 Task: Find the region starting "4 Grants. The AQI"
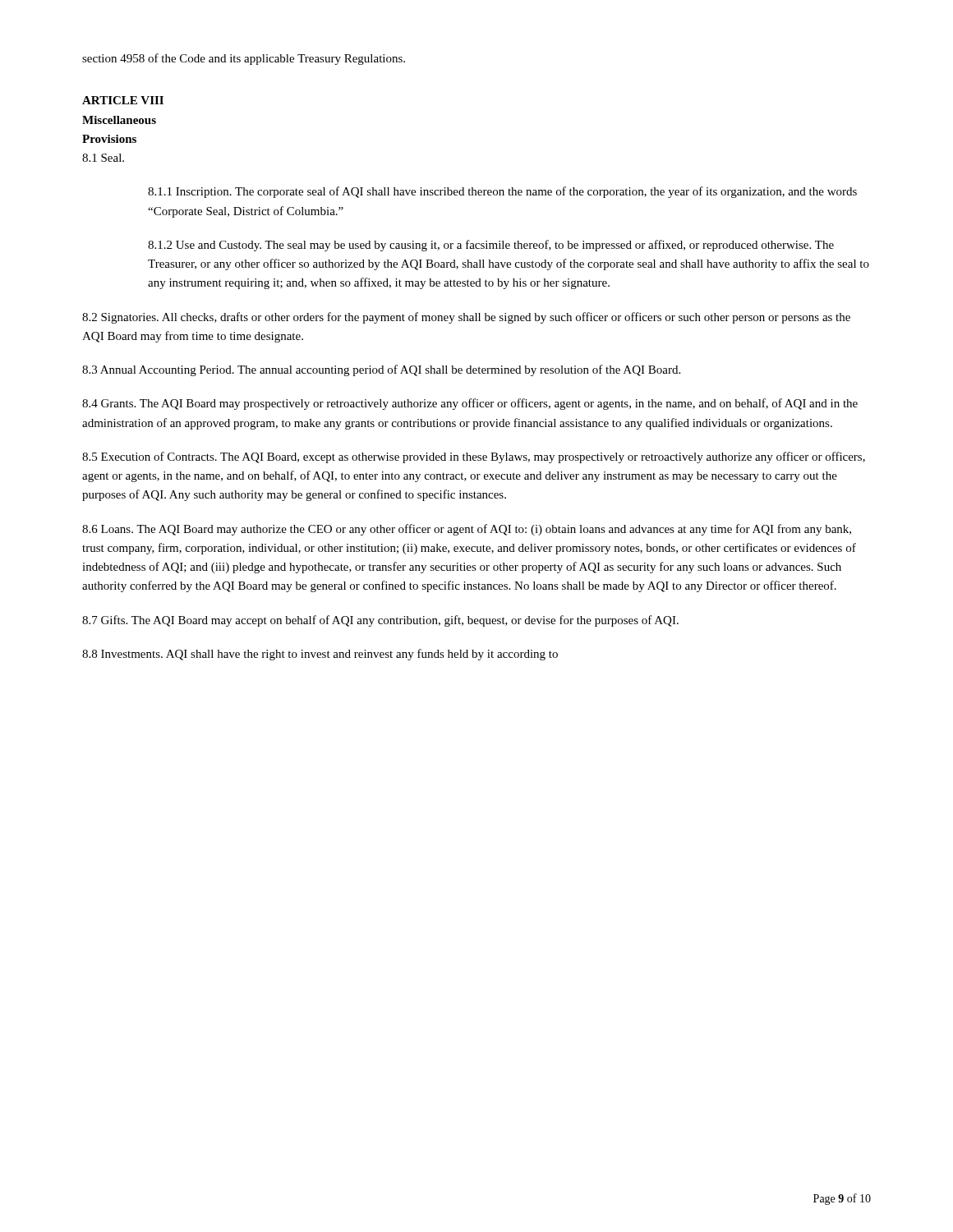470,413
